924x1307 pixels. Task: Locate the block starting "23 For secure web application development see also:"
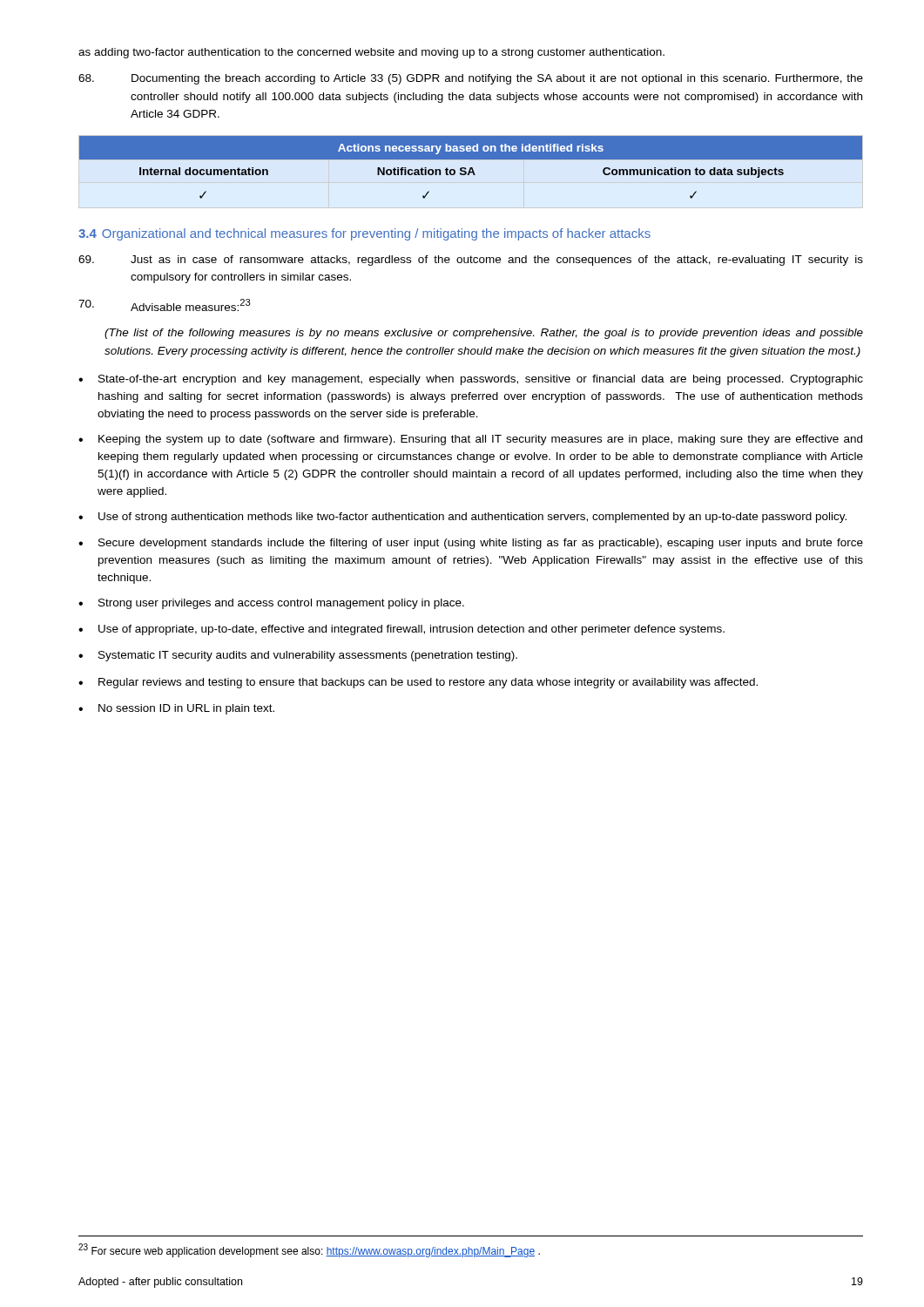pos(471,1250)
